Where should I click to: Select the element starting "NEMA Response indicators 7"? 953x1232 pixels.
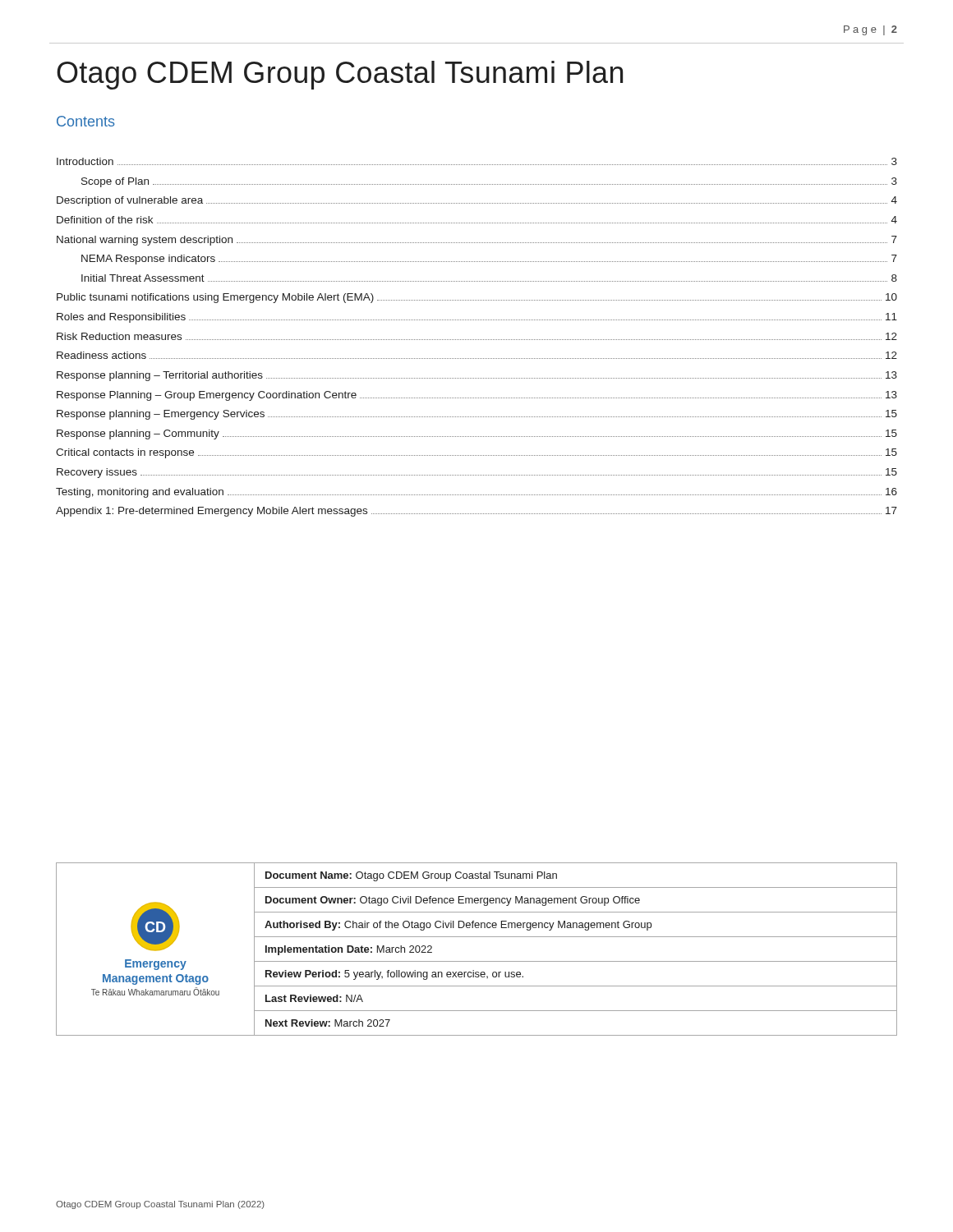click(x=489, y=259)
